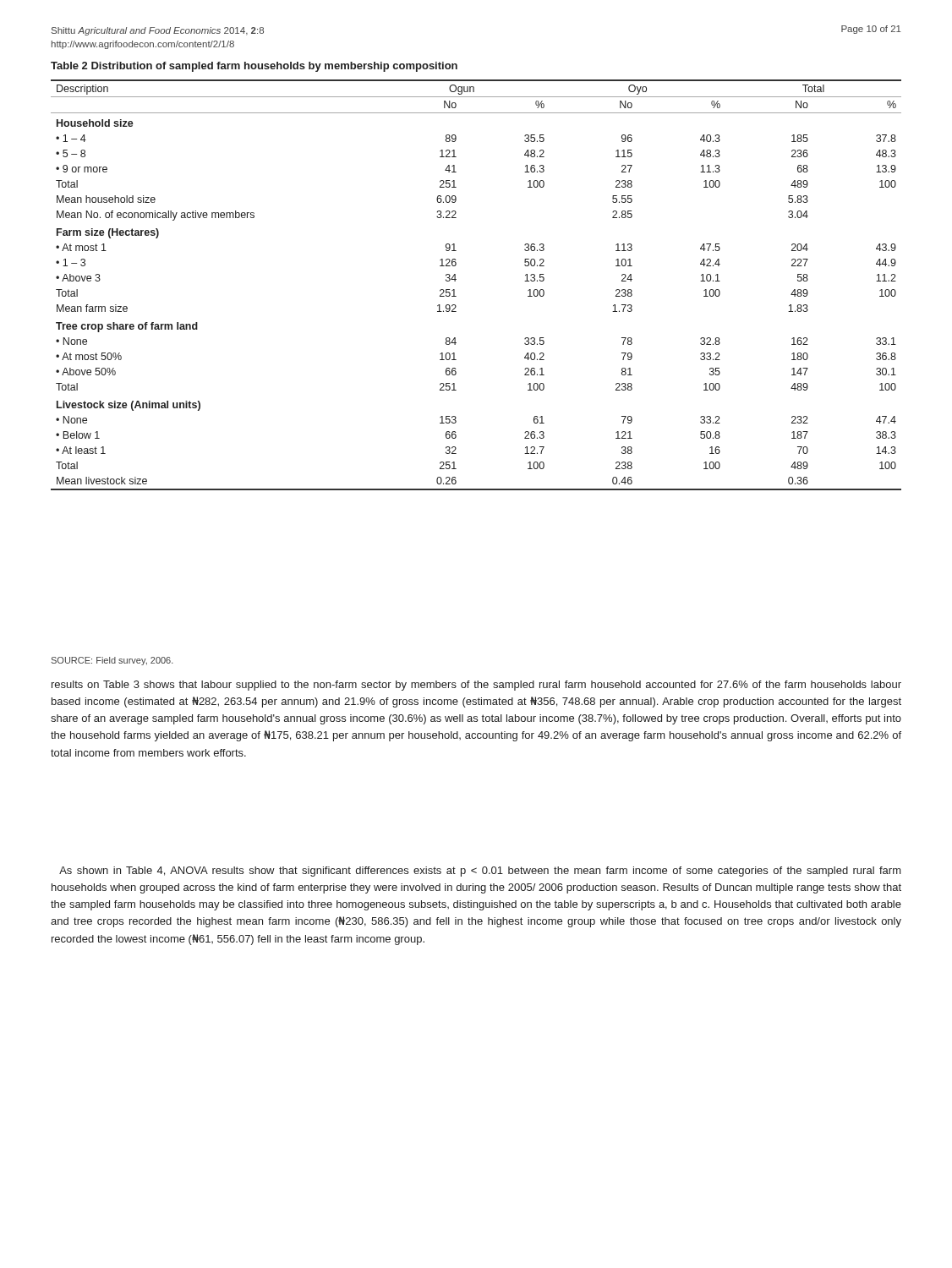Where is the caption that starts "Table 2 Distribution of"?
952x1268 pixels.
point(254,66)
